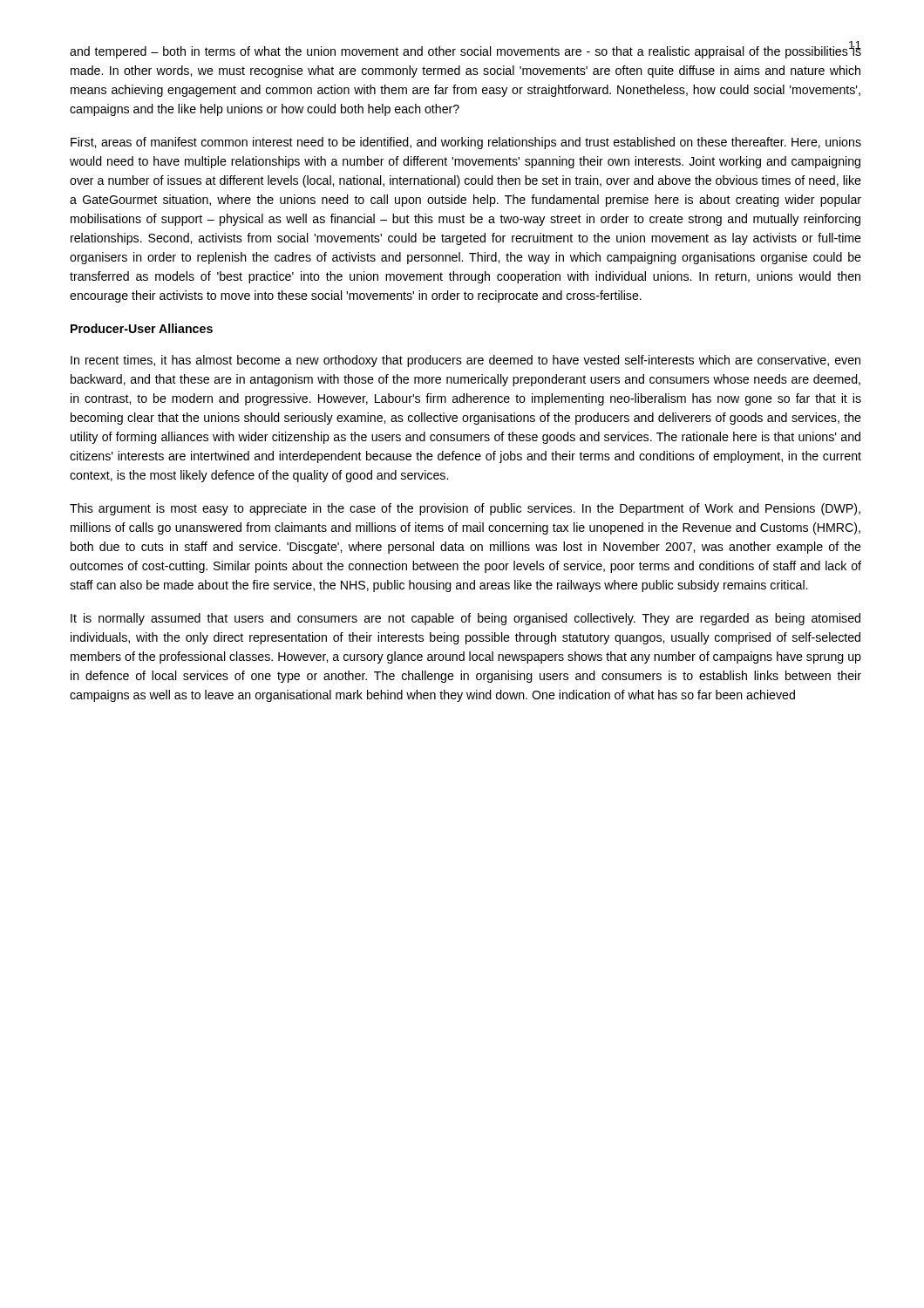
Task: Locate the block starting "First, areas of manifest common interest need to"
Action: pos(466,219)
